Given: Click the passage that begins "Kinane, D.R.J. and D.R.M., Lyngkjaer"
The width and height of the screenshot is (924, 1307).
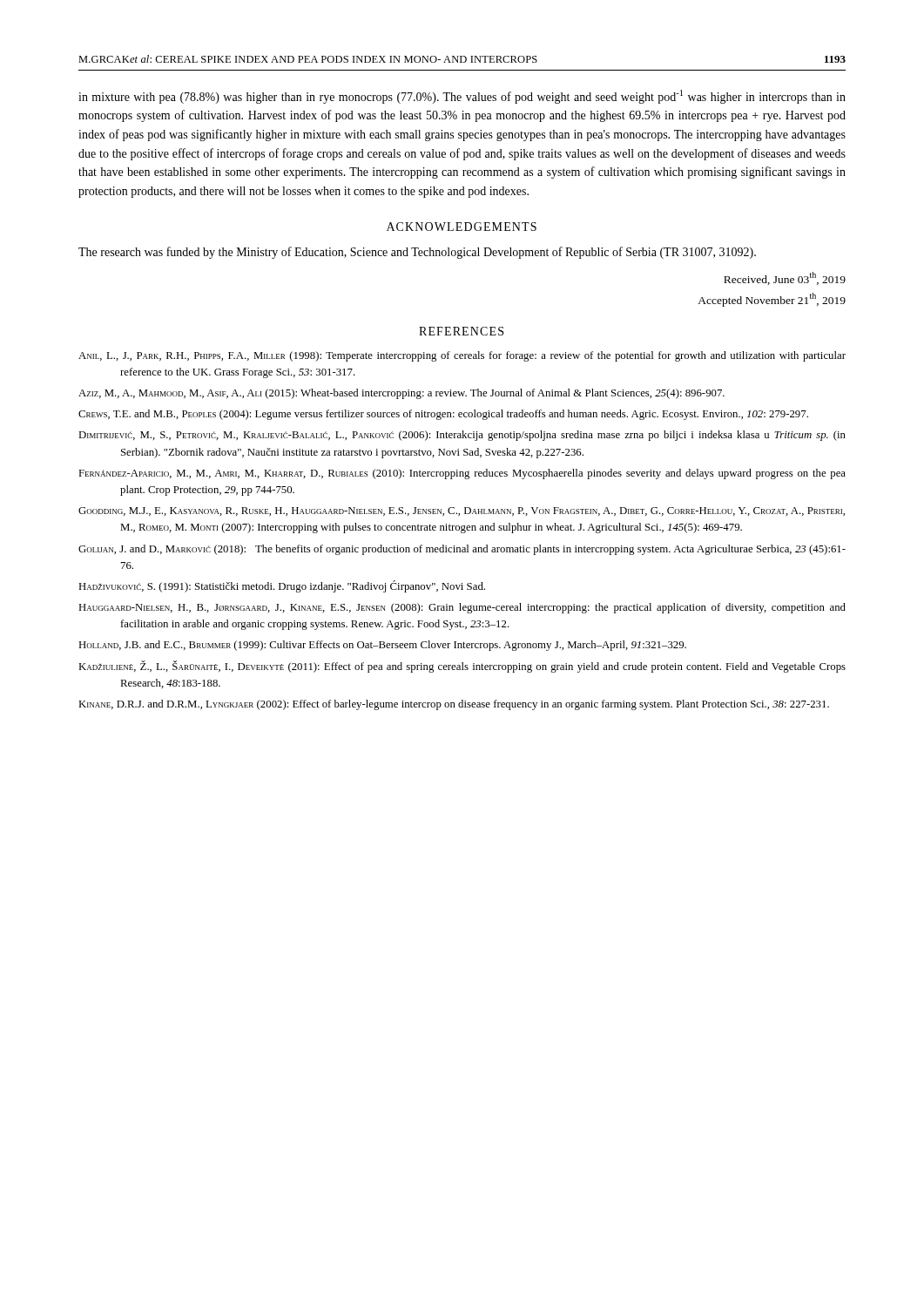Looking at the screenshot, I should 454,704.
